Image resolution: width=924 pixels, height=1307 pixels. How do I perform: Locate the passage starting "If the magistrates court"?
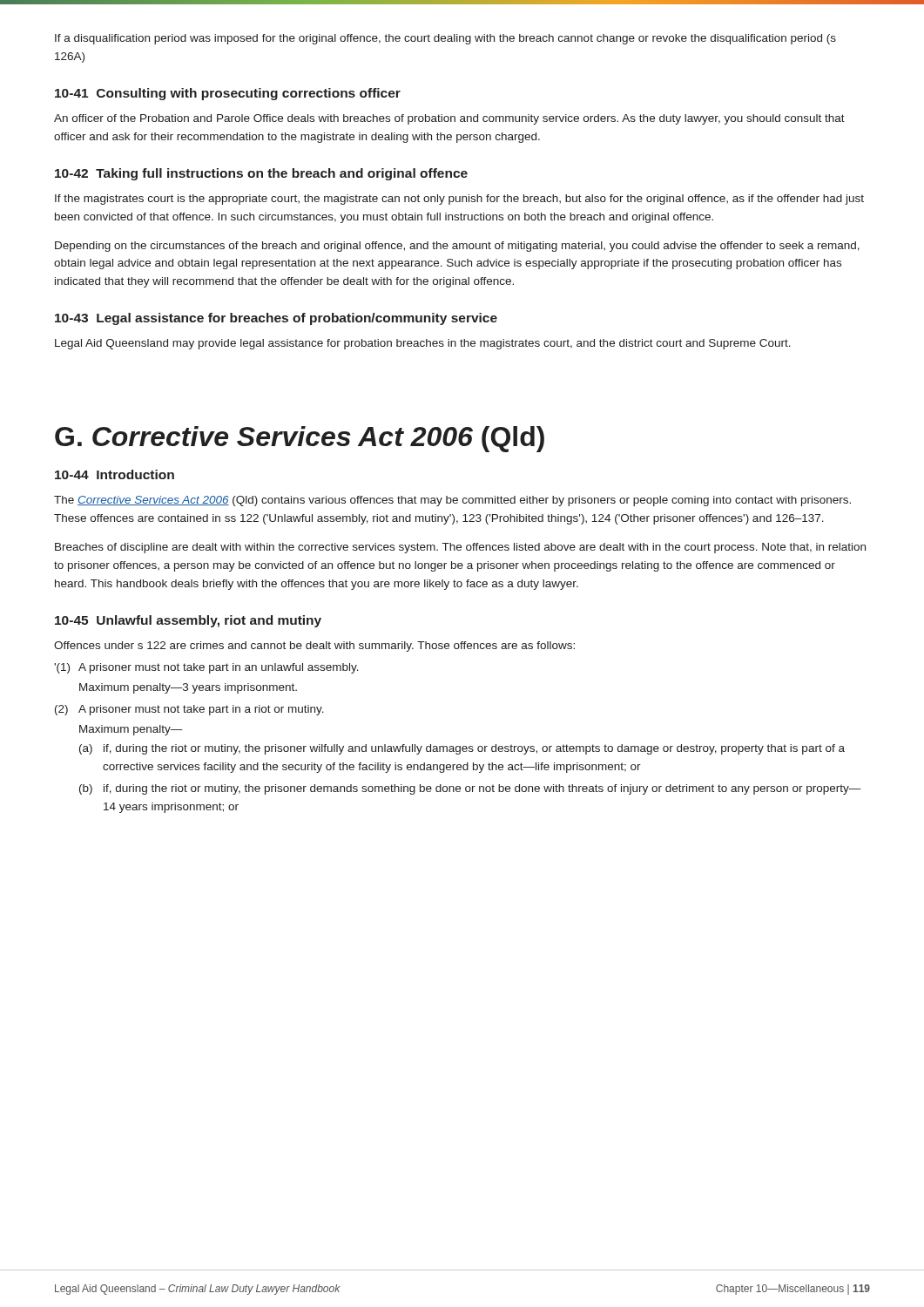[x=459, y=207]
